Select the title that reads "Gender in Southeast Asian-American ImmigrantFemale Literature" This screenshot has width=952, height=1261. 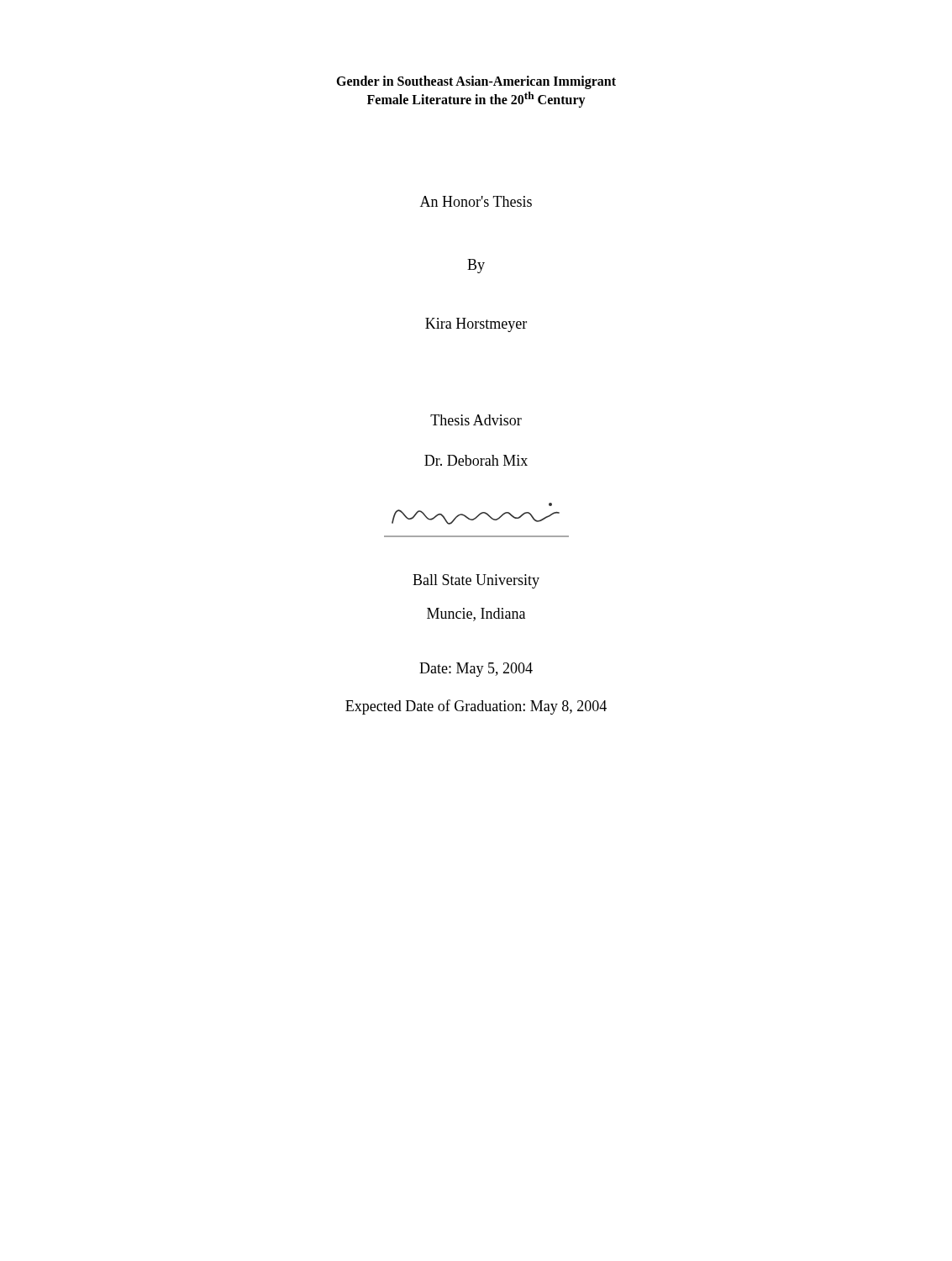(x=476, y=91)
